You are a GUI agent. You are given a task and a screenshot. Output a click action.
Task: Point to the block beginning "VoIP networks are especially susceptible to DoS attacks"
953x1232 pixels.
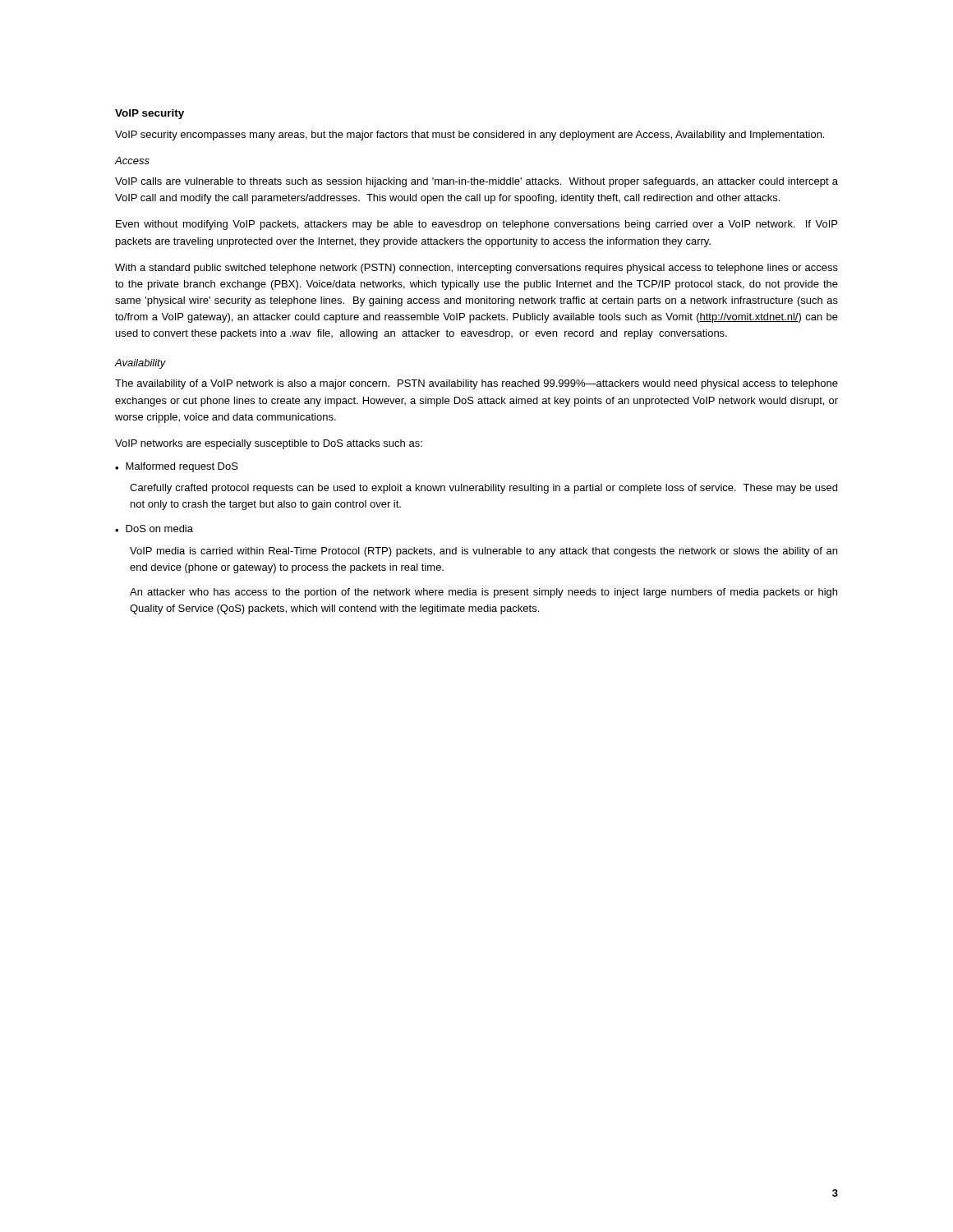[x=269, y=443]
